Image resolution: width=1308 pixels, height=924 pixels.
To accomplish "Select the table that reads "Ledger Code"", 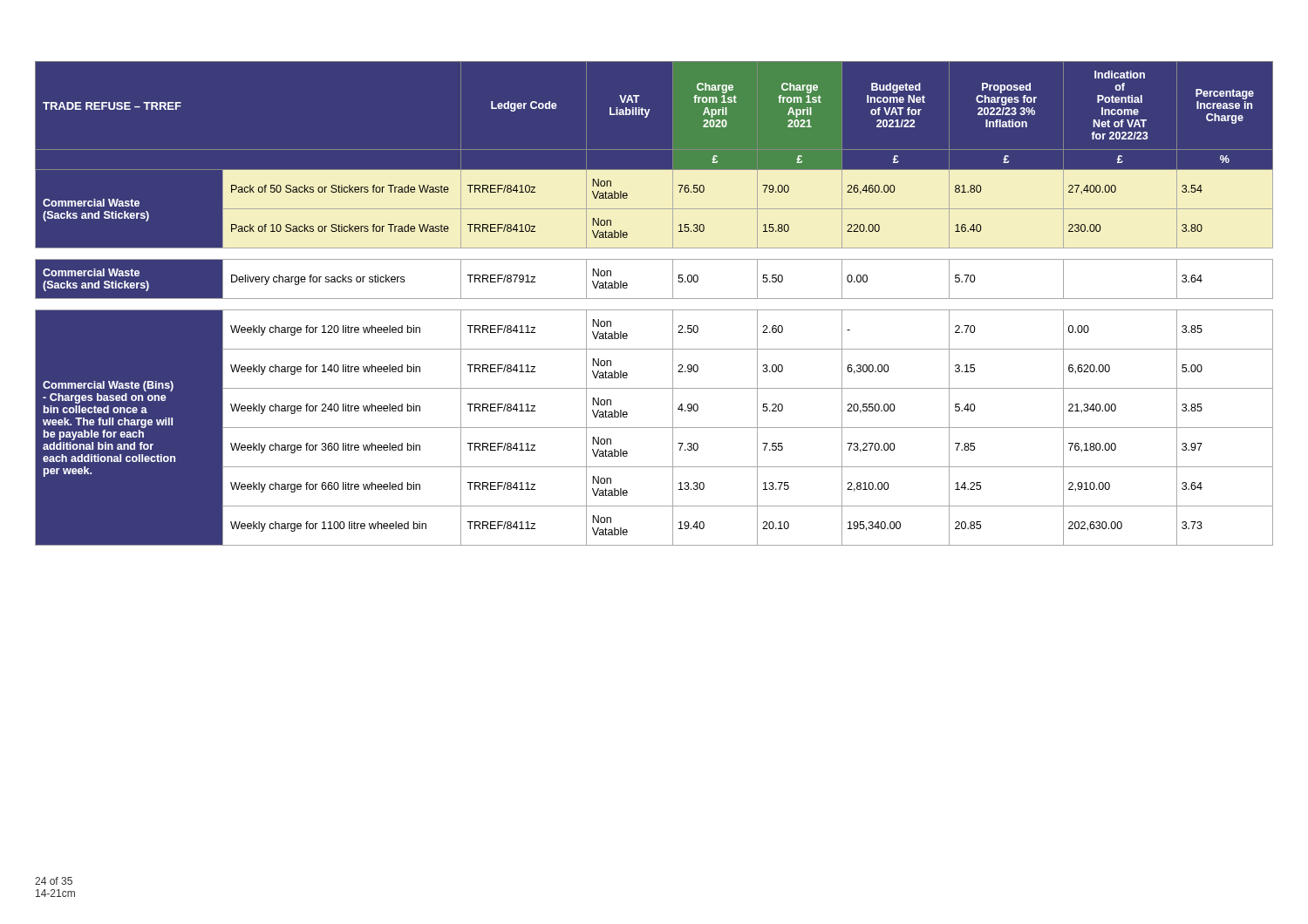I will click(654, 303).
